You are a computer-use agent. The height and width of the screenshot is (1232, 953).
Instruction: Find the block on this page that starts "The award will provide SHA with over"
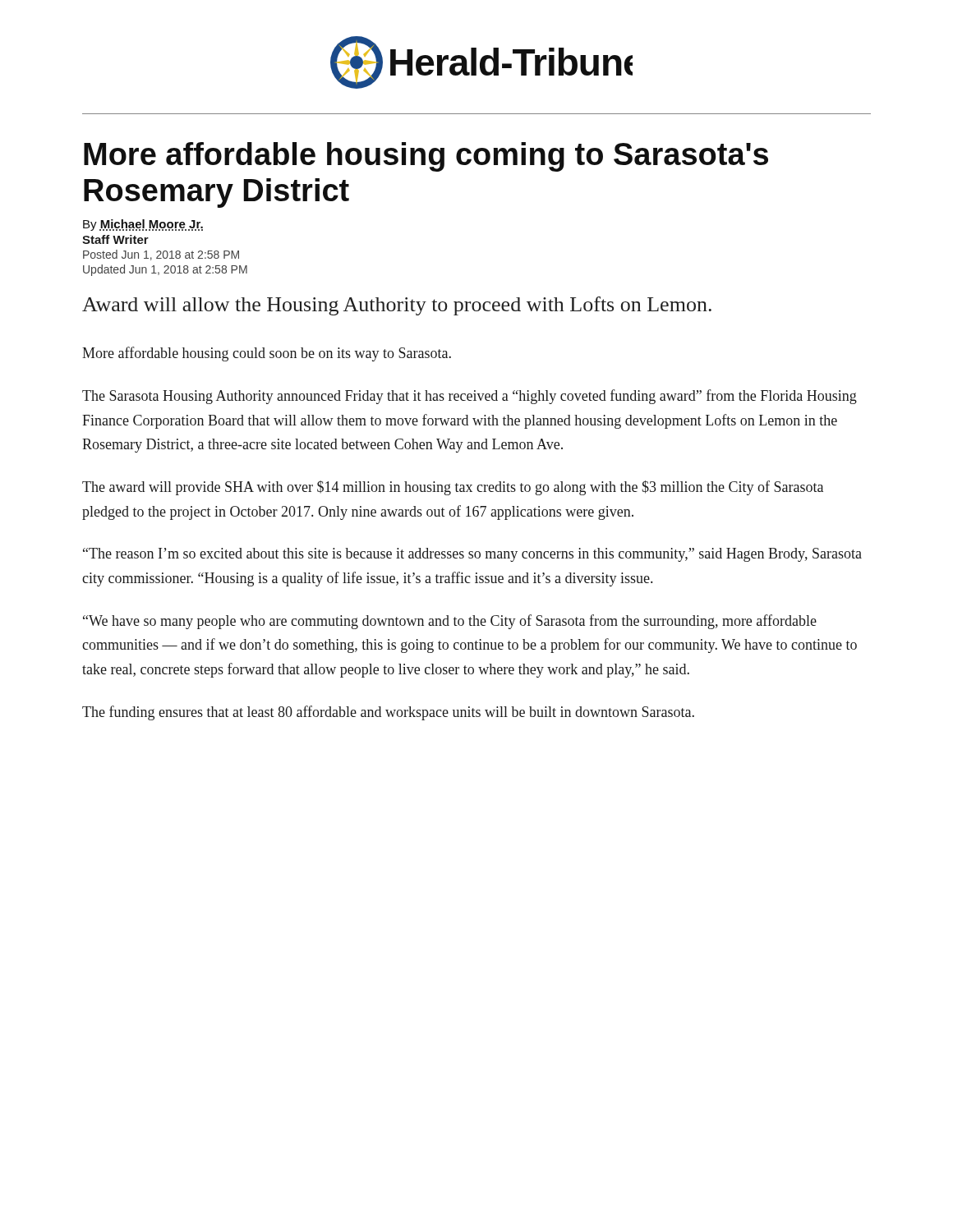pyautogui.click(x=476, y=500)
